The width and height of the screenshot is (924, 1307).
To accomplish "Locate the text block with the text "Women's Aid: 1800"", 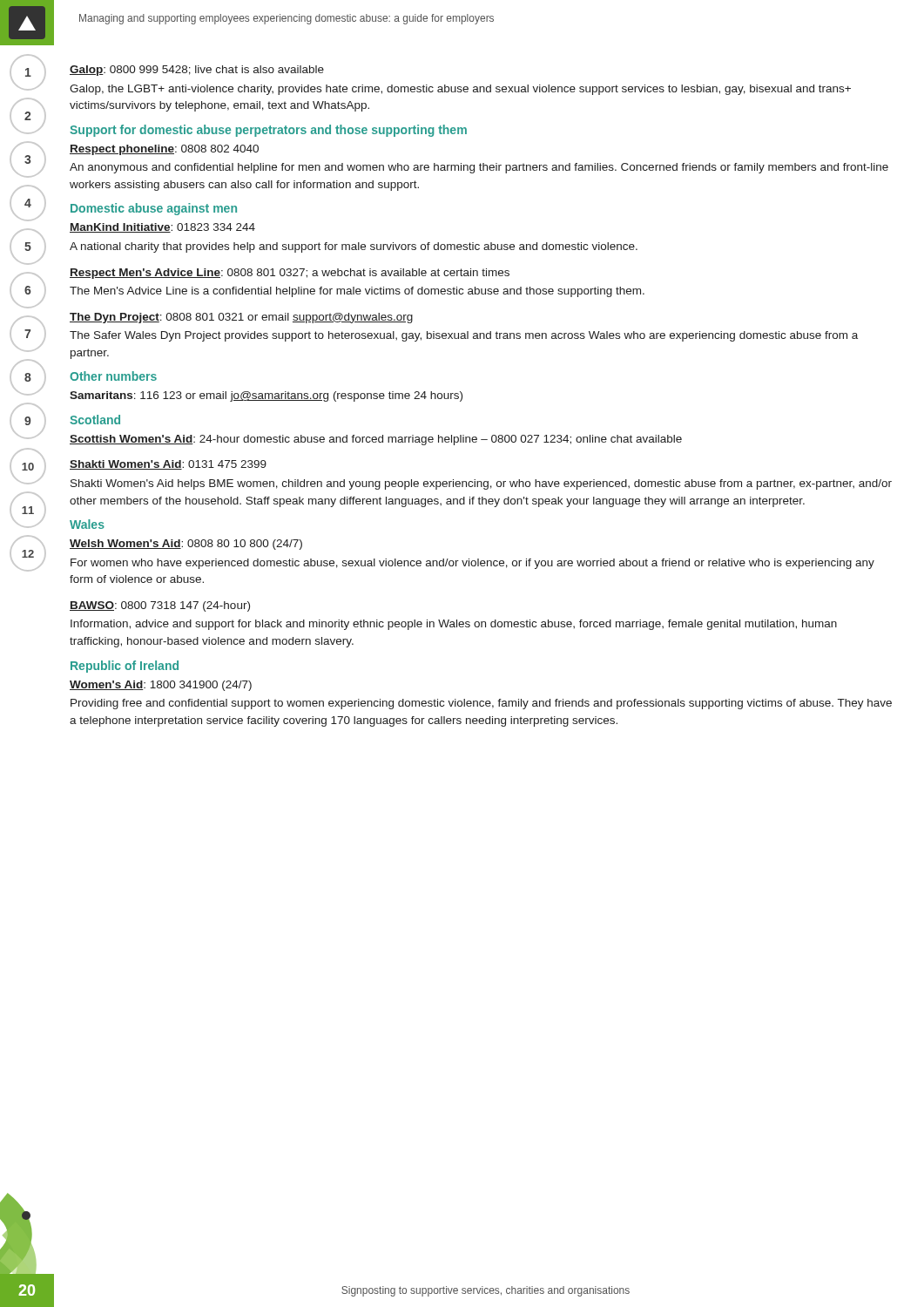I will [x=481, y=702].
